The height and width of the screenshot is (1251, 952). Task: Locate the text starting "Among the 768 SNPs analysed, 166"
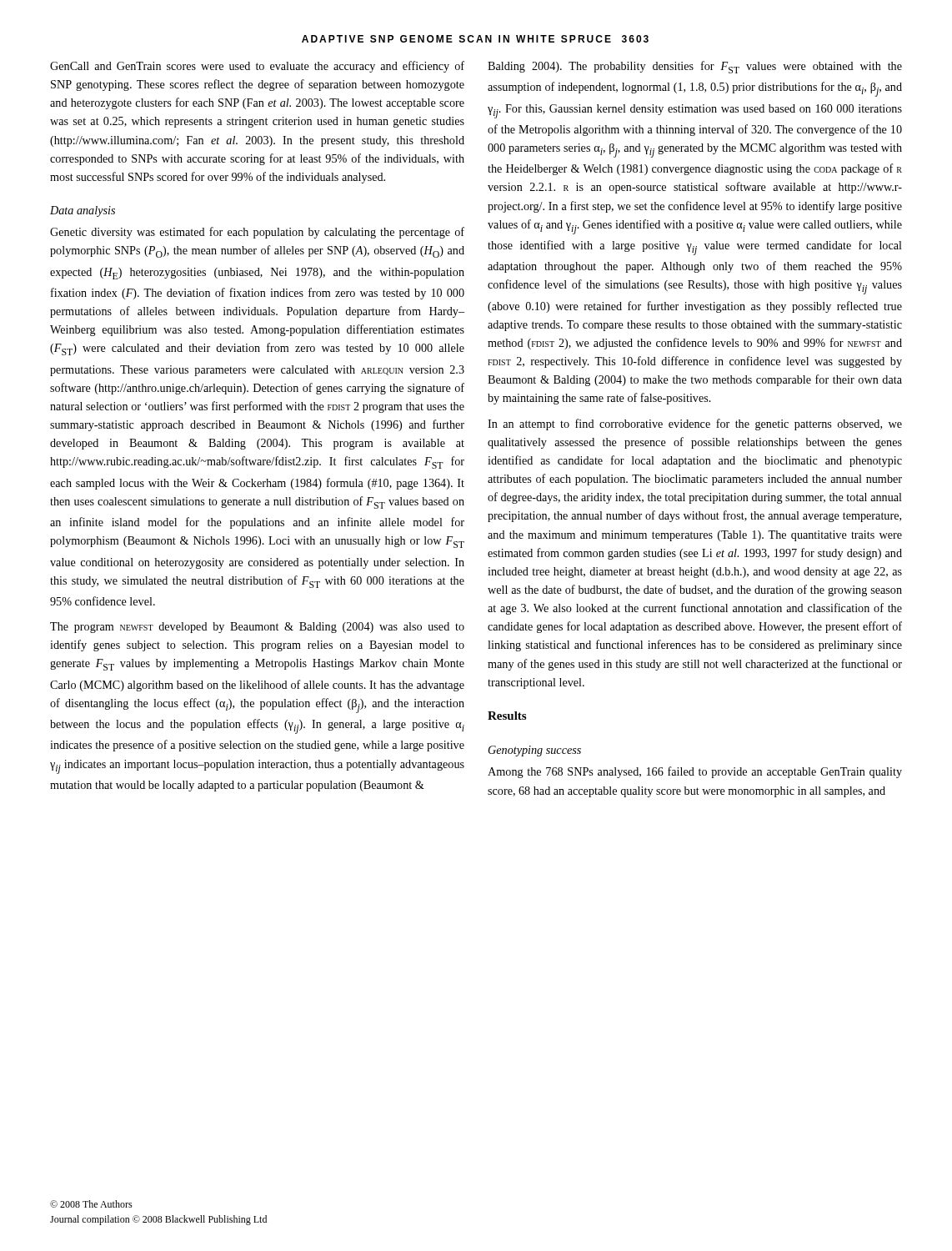pyautogui.click(x=695, y=781)
